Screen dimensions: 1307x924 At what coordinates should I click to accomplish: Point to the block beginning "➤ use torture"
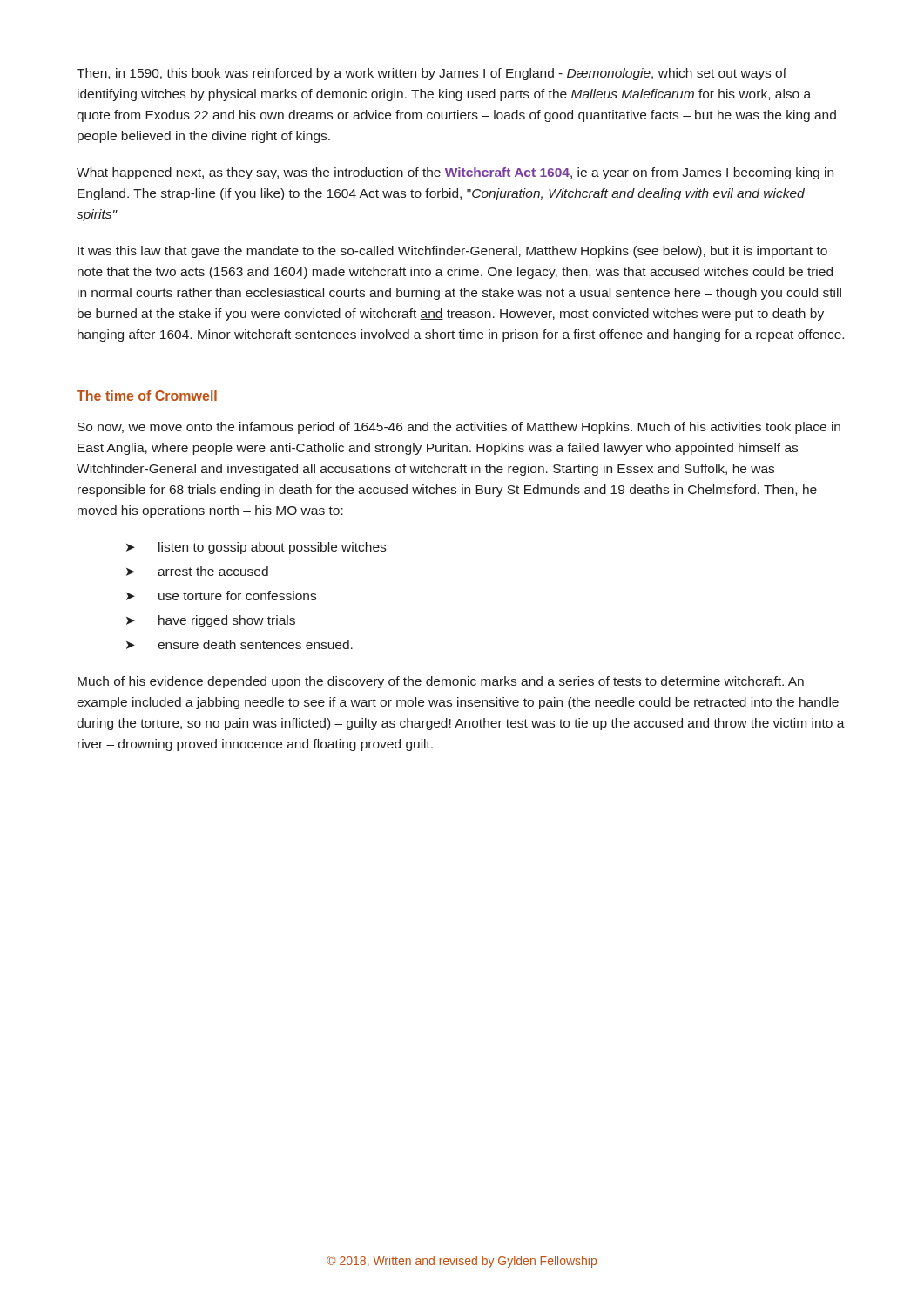[221, 596]
